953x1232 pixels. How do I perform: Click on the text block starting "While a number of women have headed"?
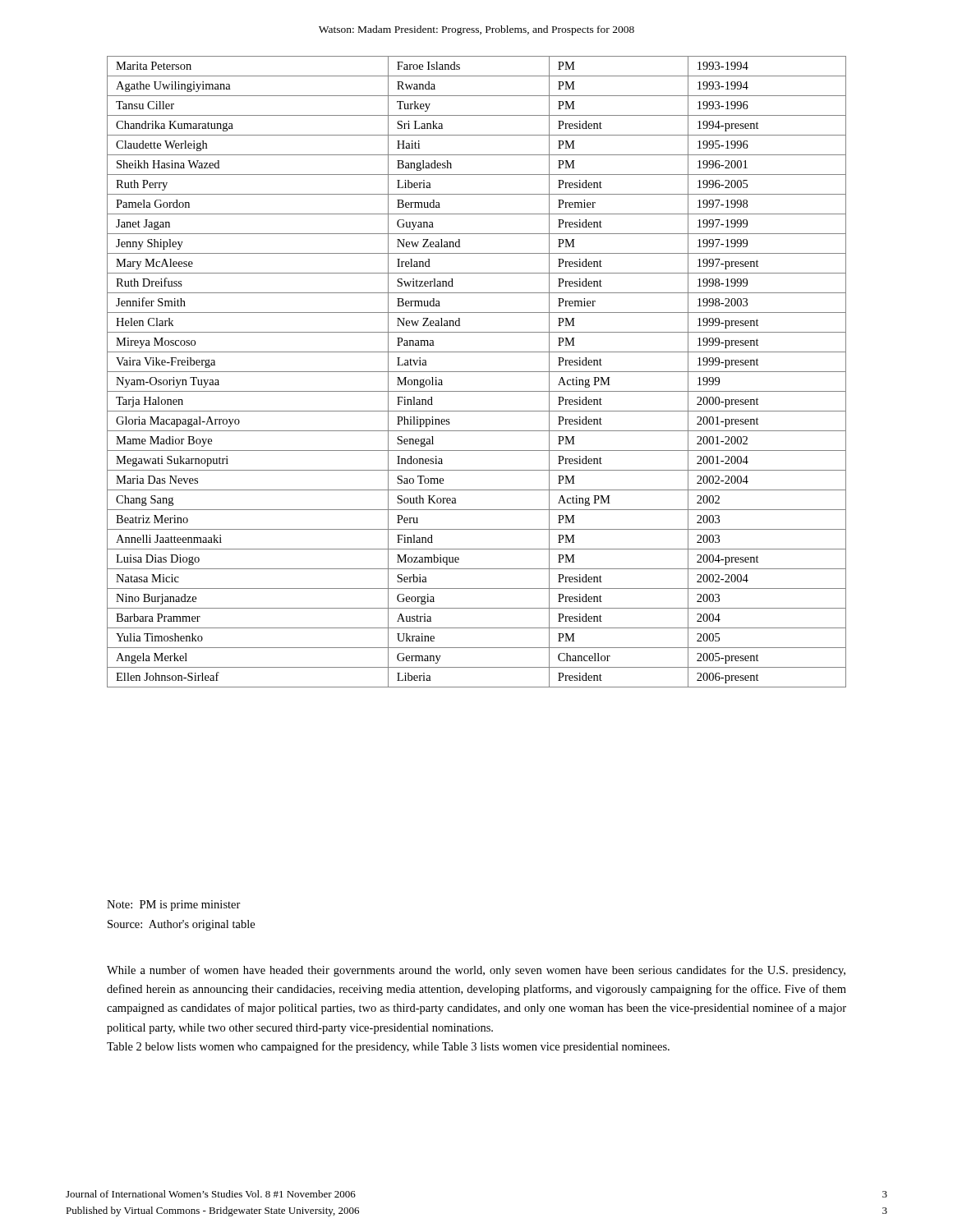point(476,1009)
